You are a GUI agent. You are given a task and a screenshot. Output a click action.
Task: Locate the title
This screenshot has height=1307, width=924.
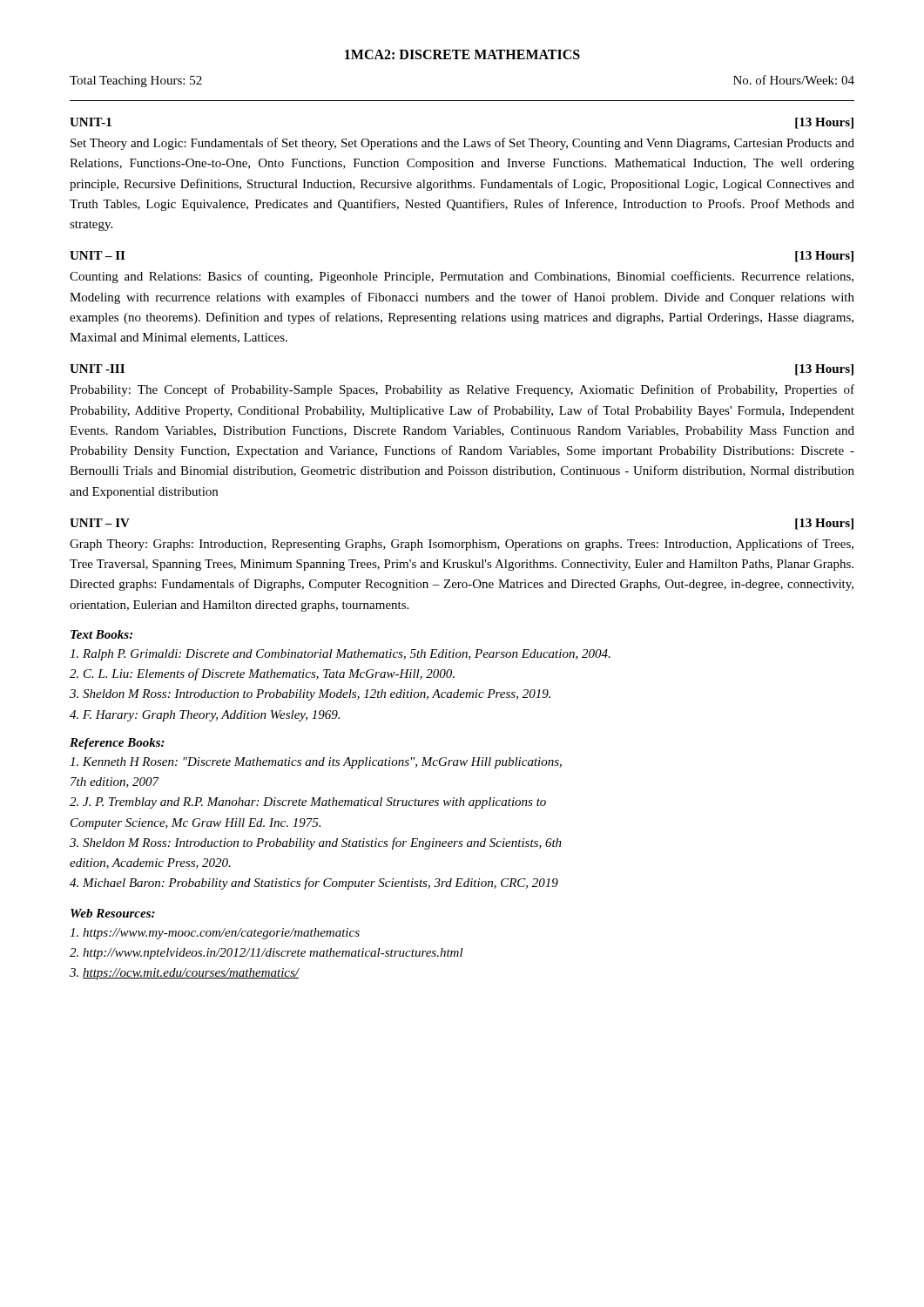tap(462, 54)
